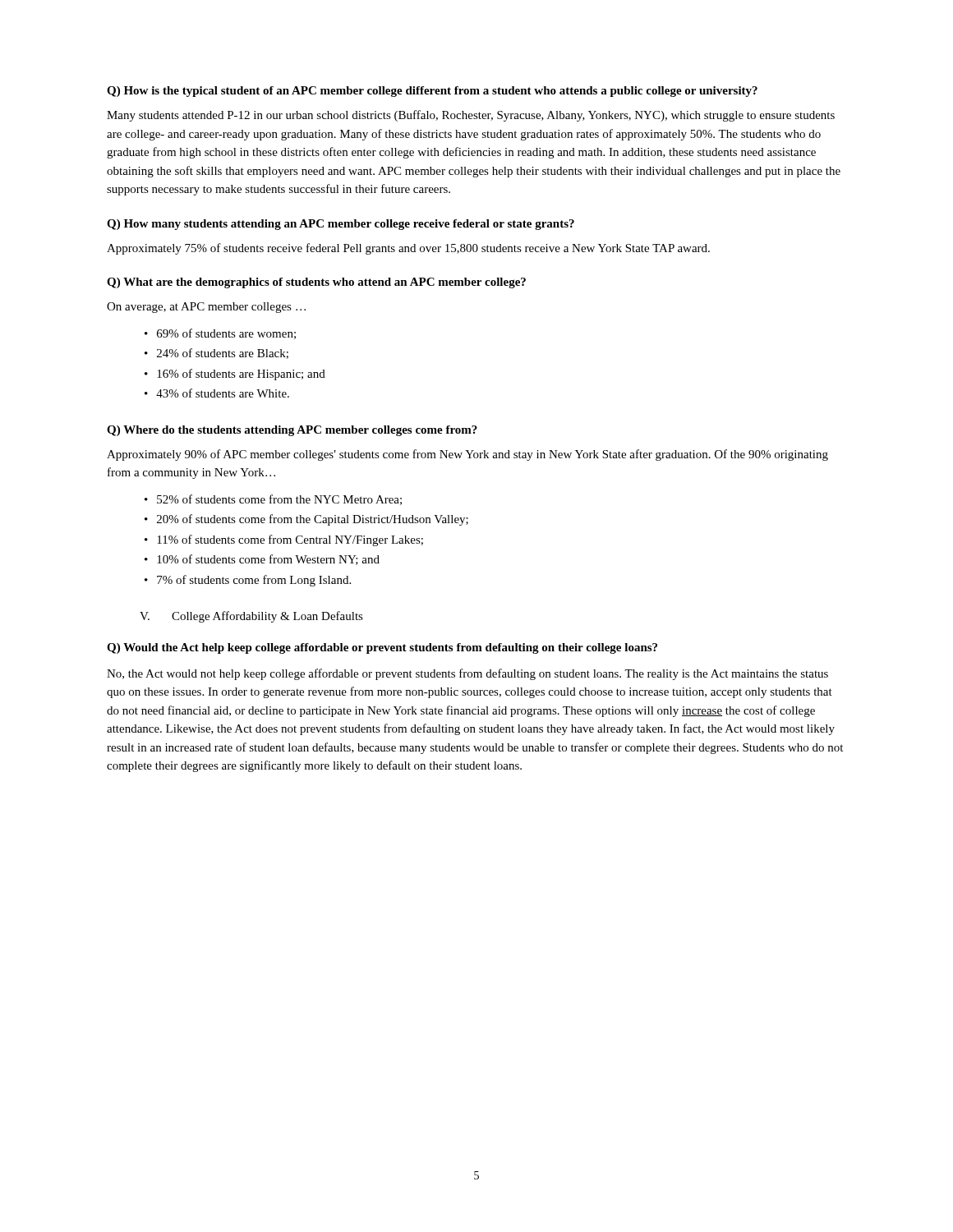Viewport: 953px width, 1232px height.
Task: Select the list item that reads "10% of students come from"
Action: click(x=268, y=559)
